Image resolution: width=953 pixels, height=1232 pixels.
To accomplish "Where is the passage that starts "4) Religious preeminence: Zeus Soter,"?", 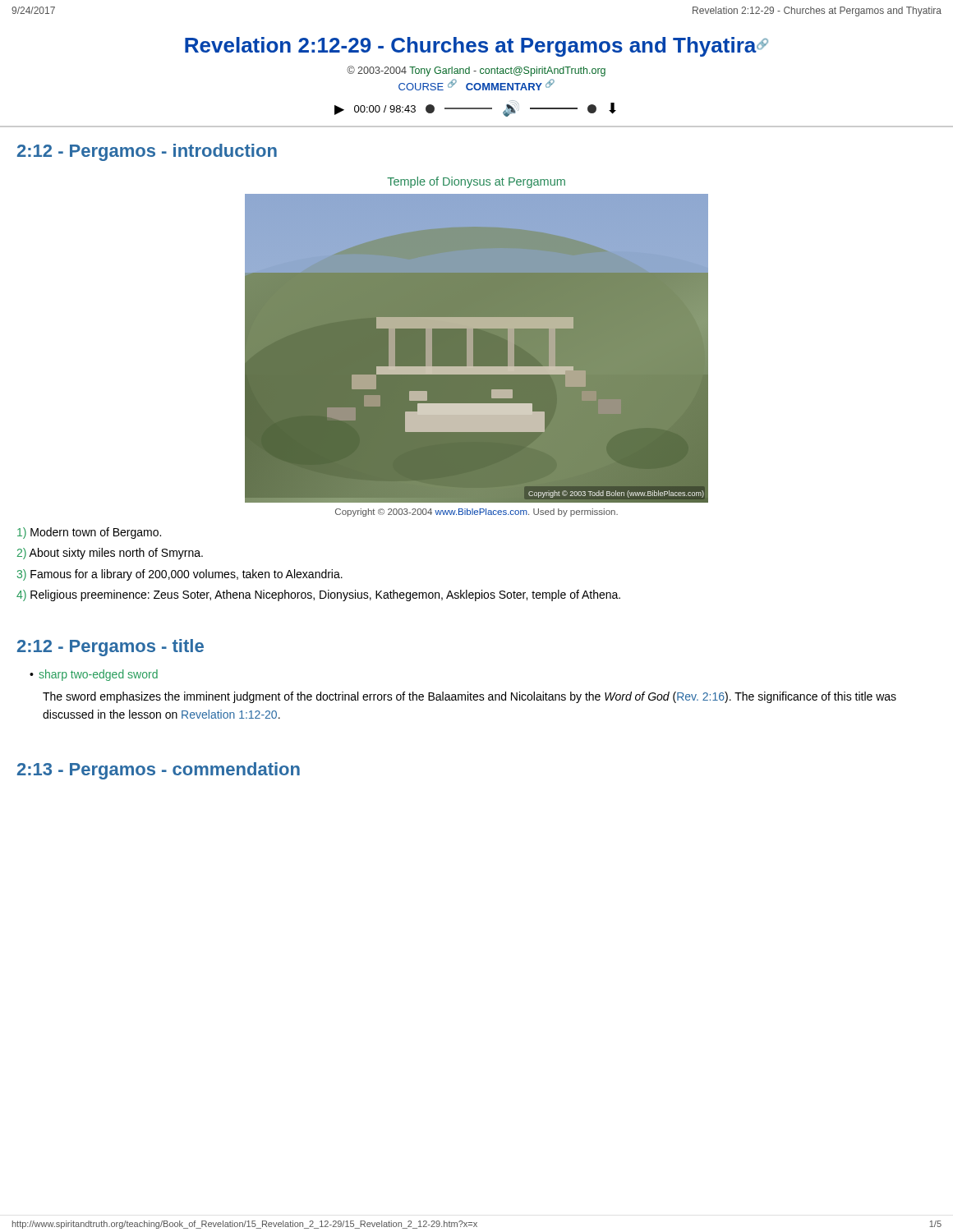I will 319,594.
